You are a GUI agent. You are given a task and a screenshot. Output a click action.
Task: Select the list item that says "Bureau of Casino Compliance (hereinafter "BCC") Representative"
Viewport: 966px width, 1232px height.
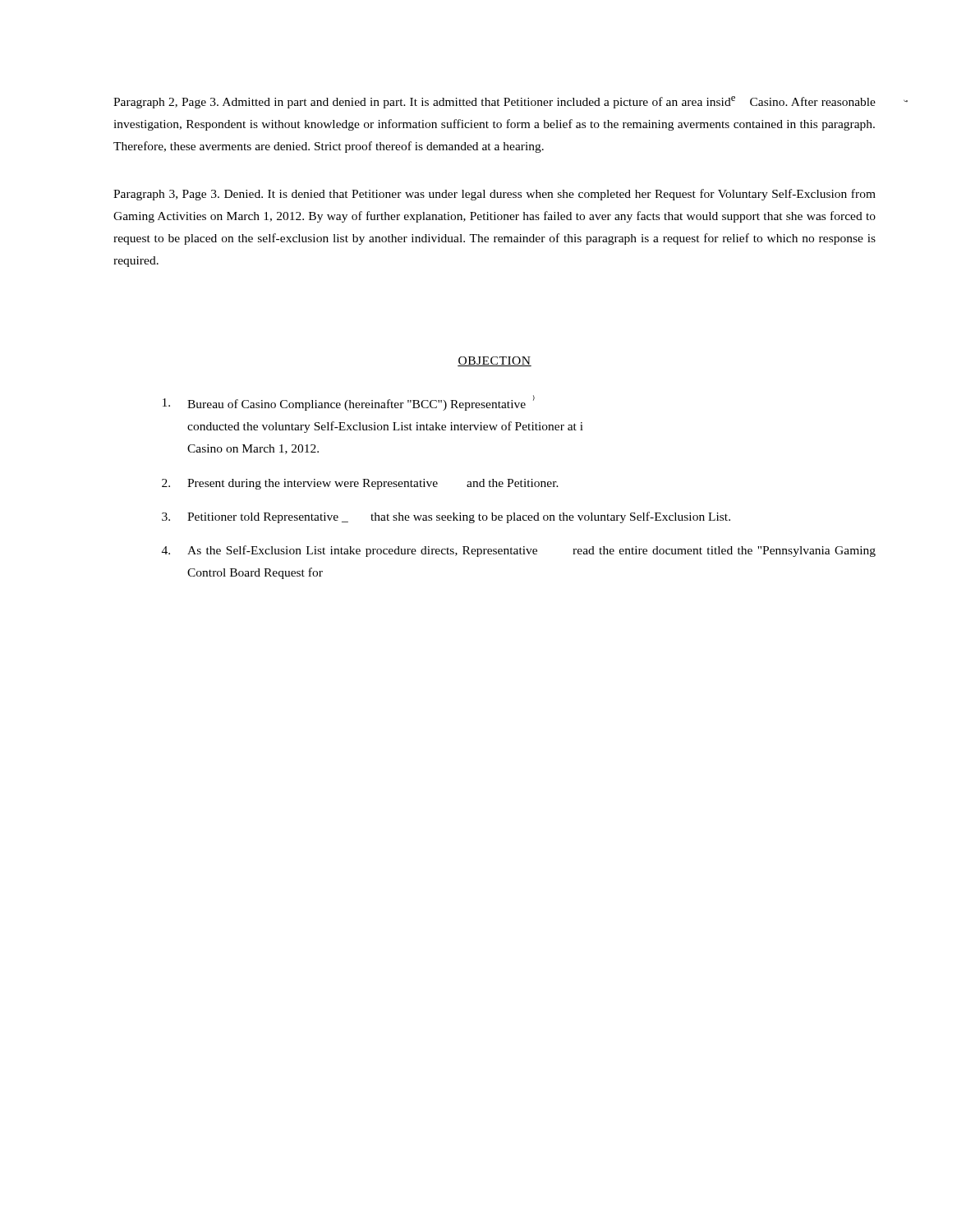pos(499,425)
